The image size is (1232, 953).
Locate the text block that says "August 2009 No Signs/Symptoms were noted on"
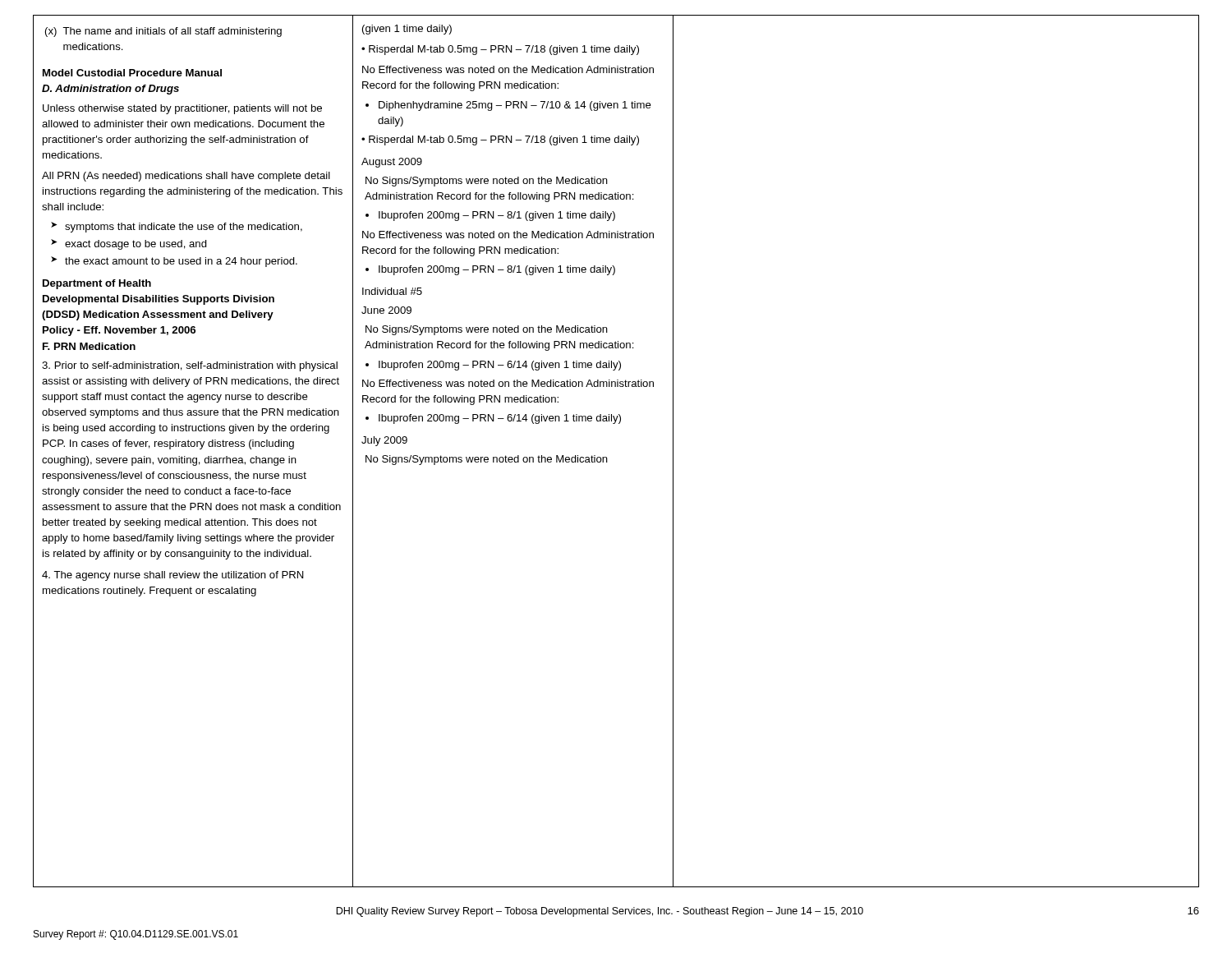(513, 188)
